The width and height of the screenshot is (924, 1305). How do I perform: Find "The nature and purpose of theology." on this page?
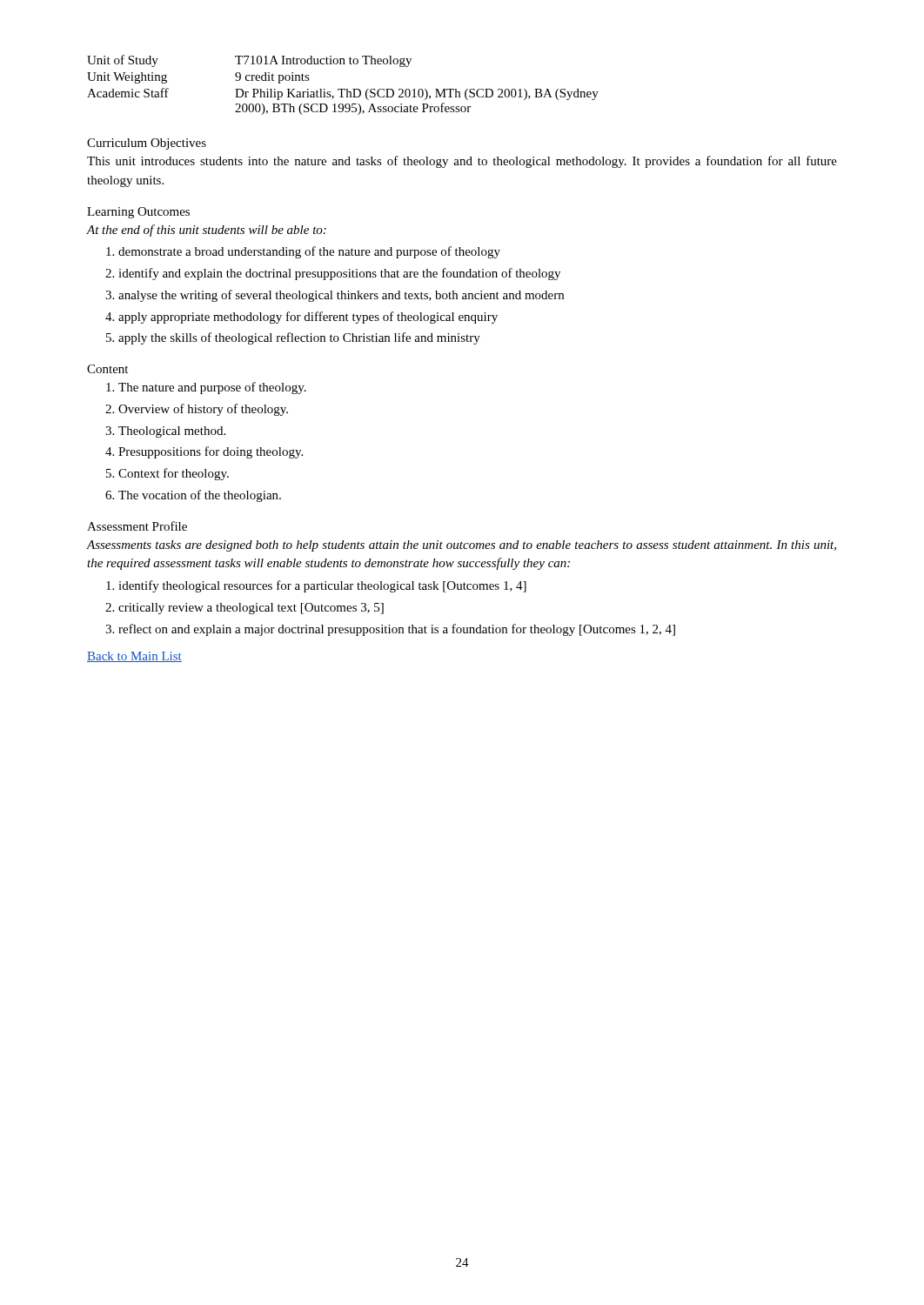pyautogui.click(x=212, y=388)
